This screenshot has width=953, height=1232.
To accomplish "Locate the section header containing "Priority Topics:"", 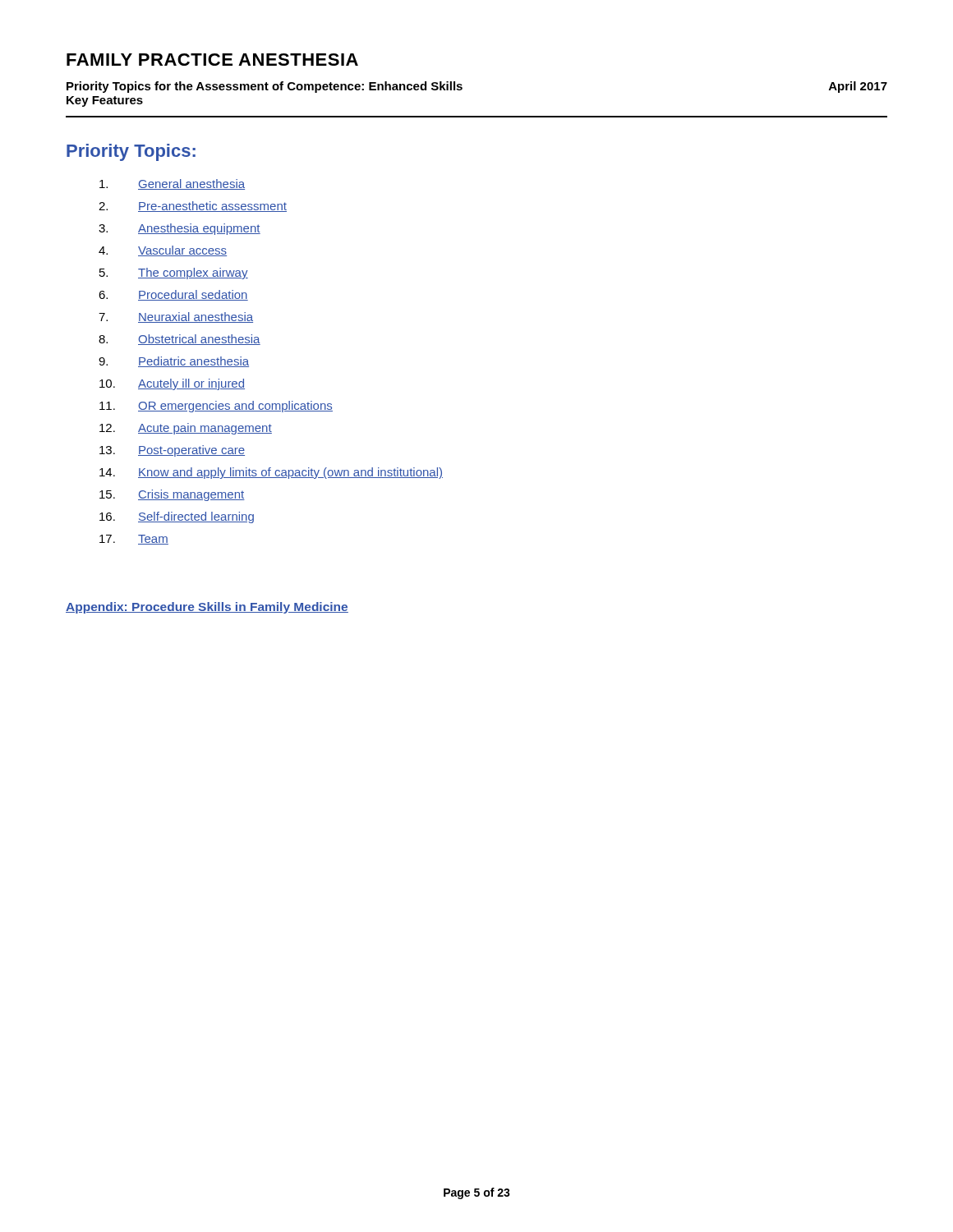I will 131,151.
